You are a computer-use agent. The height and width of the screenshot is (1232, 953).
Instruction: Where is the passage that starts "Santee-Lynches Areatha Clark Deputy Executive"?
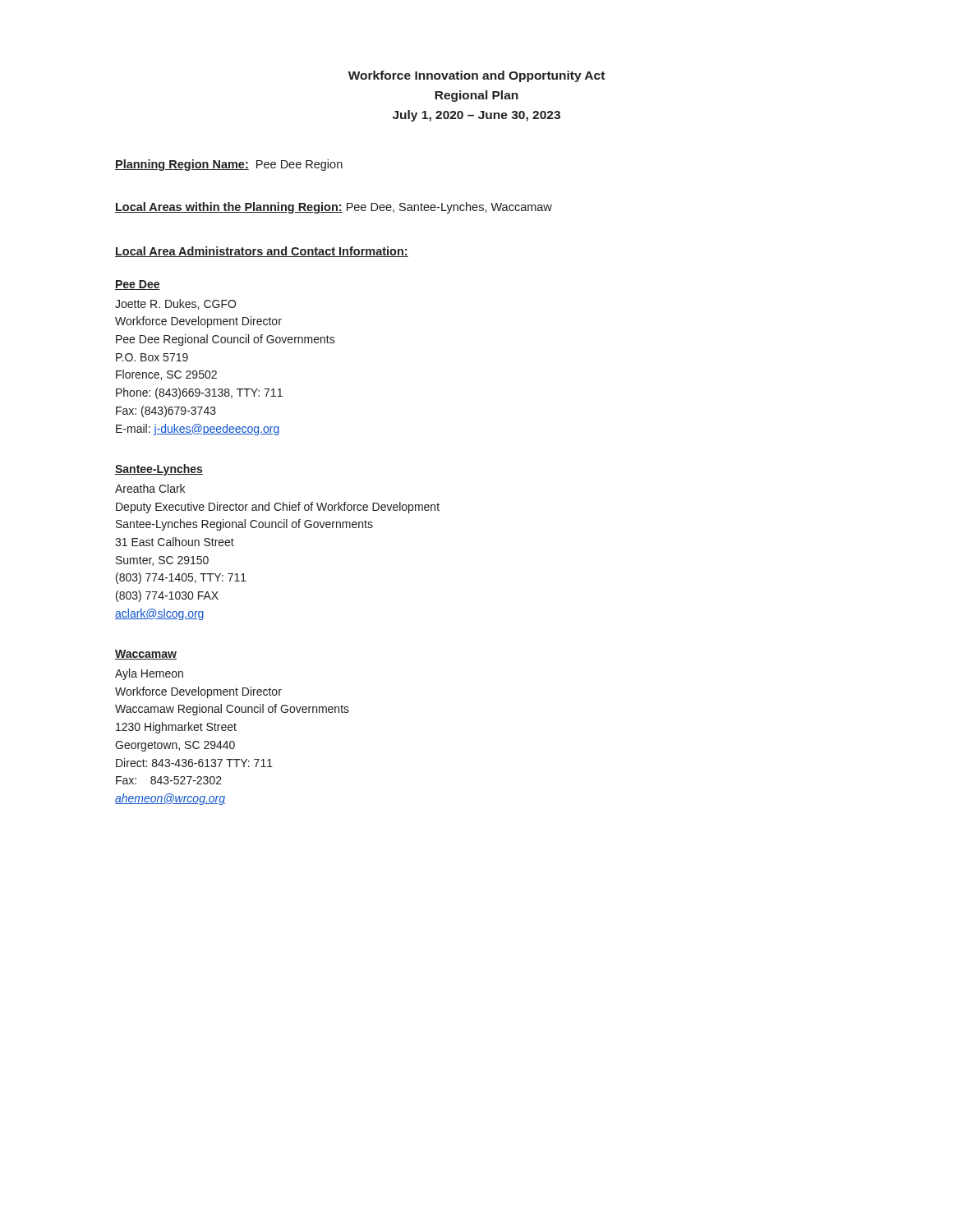159,470
